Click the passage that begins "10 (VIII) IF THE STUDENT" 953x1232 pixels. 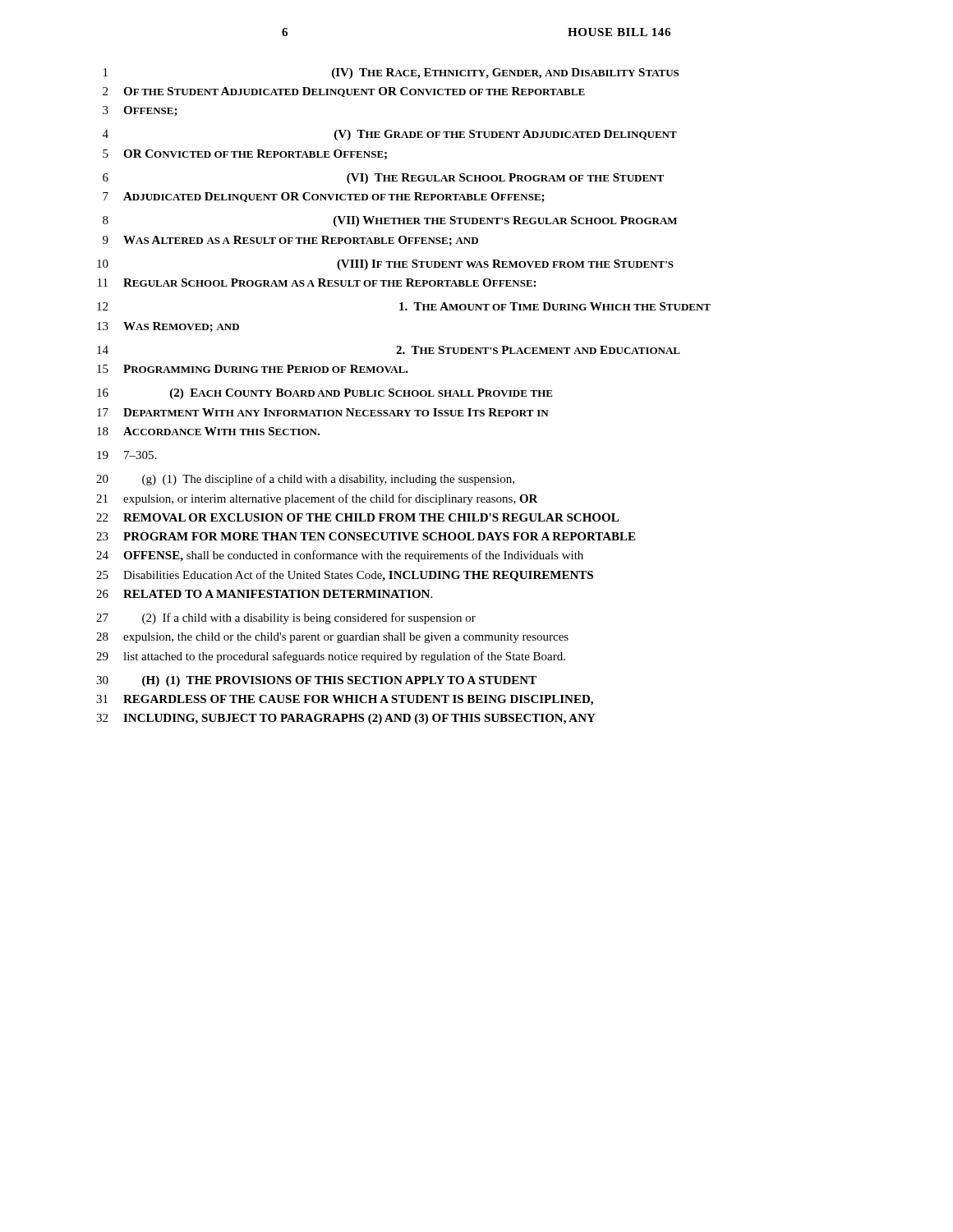pyautogui.click(x=481, y=274)
